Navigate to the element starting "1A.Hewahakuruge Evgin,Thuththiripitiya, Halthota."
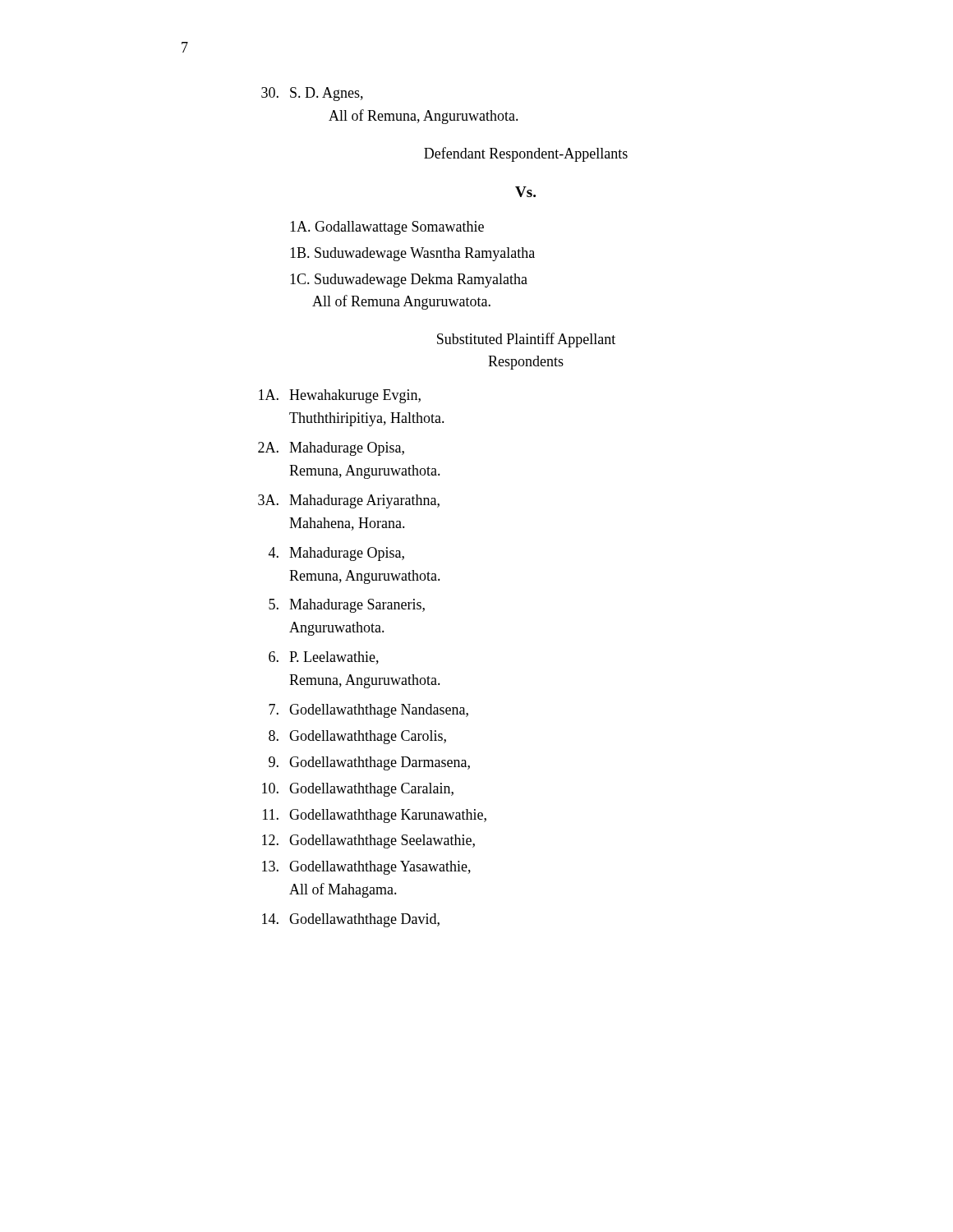The image size is (953, 1232). tap(346, 408)
